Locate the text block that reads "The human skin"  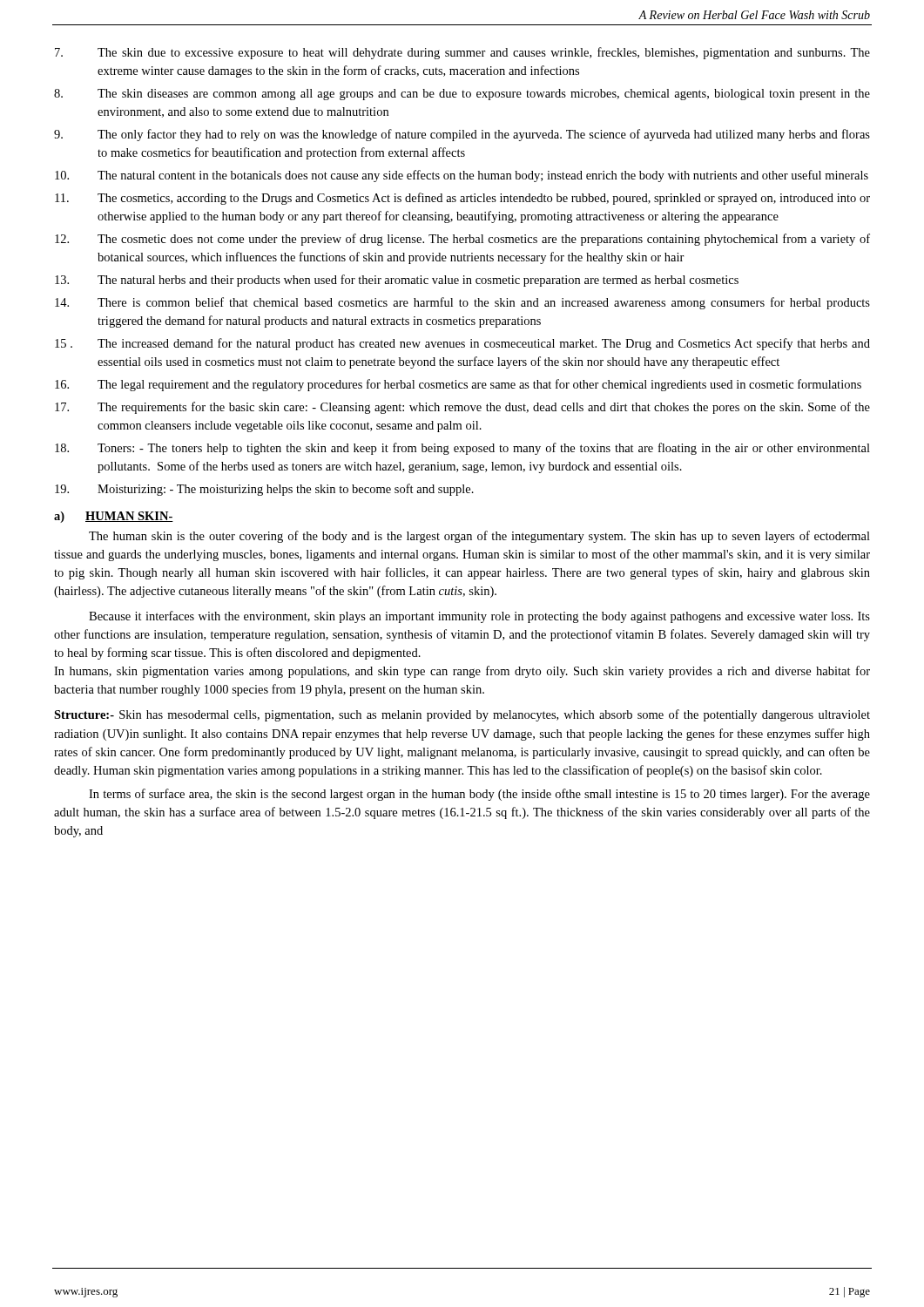[x=462, y=564]
